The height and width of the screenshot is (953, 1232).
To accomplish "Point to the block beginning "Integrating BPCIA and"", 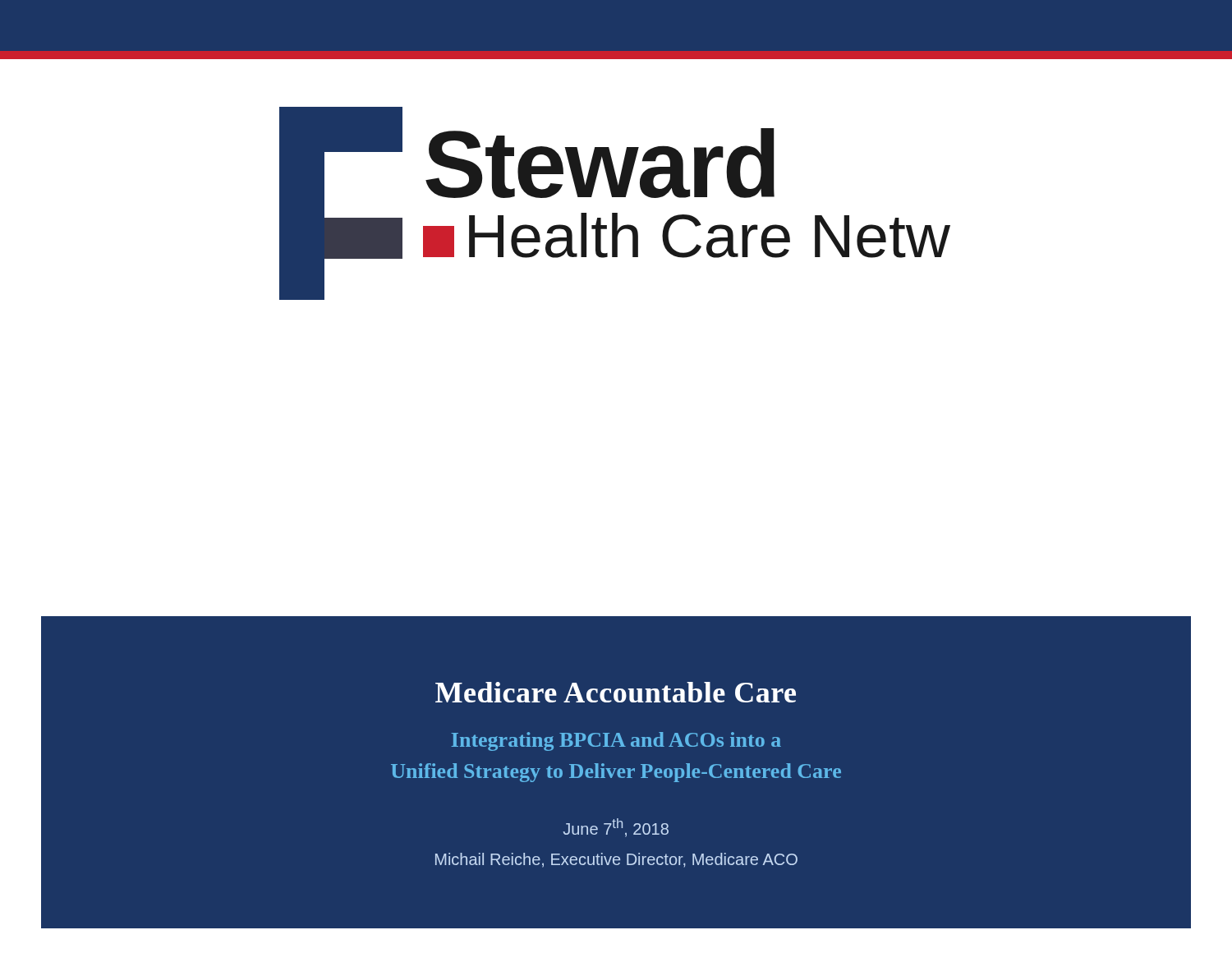I will click(616, 755).
